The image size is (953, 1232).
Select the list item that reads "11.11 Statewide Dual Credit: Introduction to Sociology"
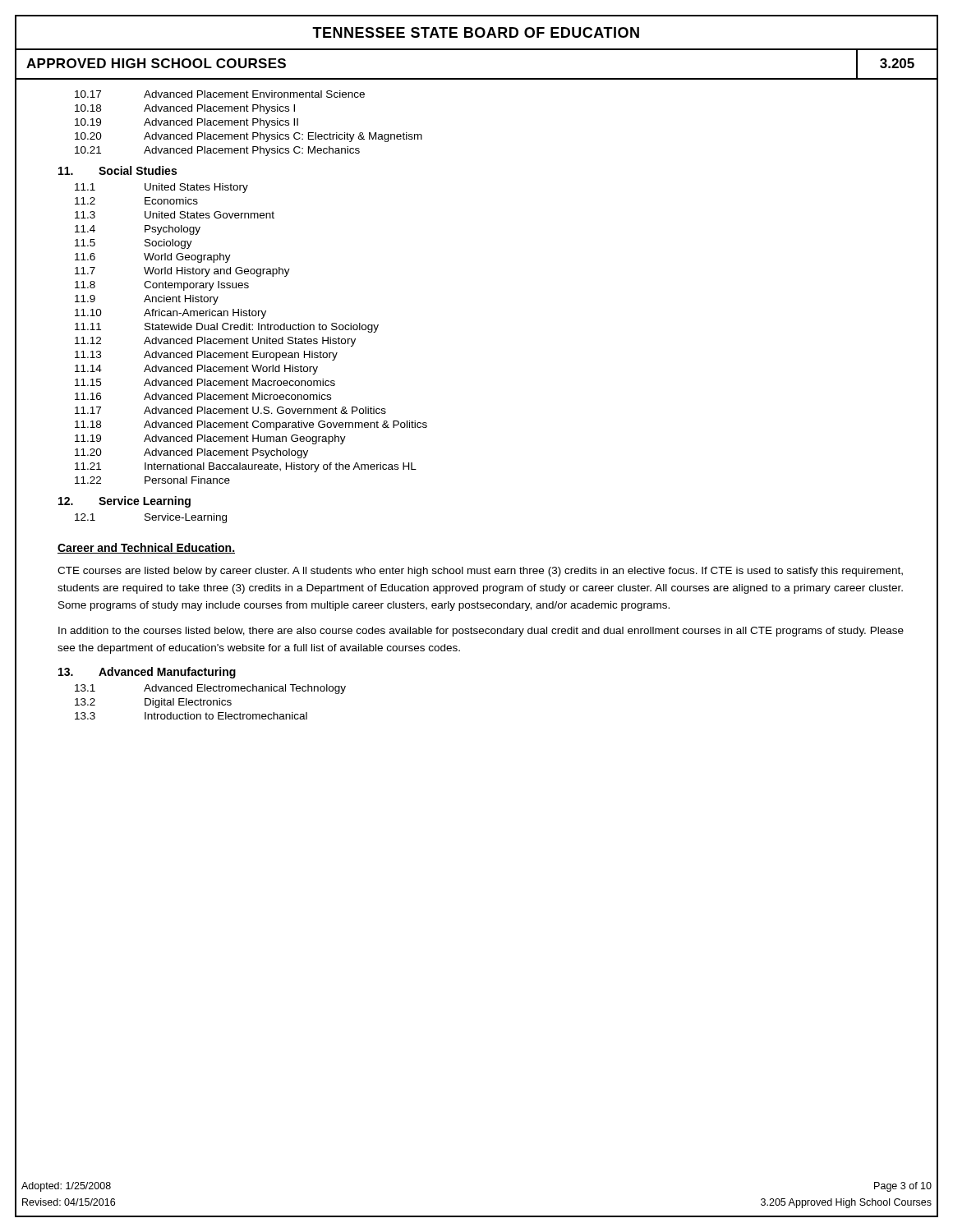click(218, 326)
